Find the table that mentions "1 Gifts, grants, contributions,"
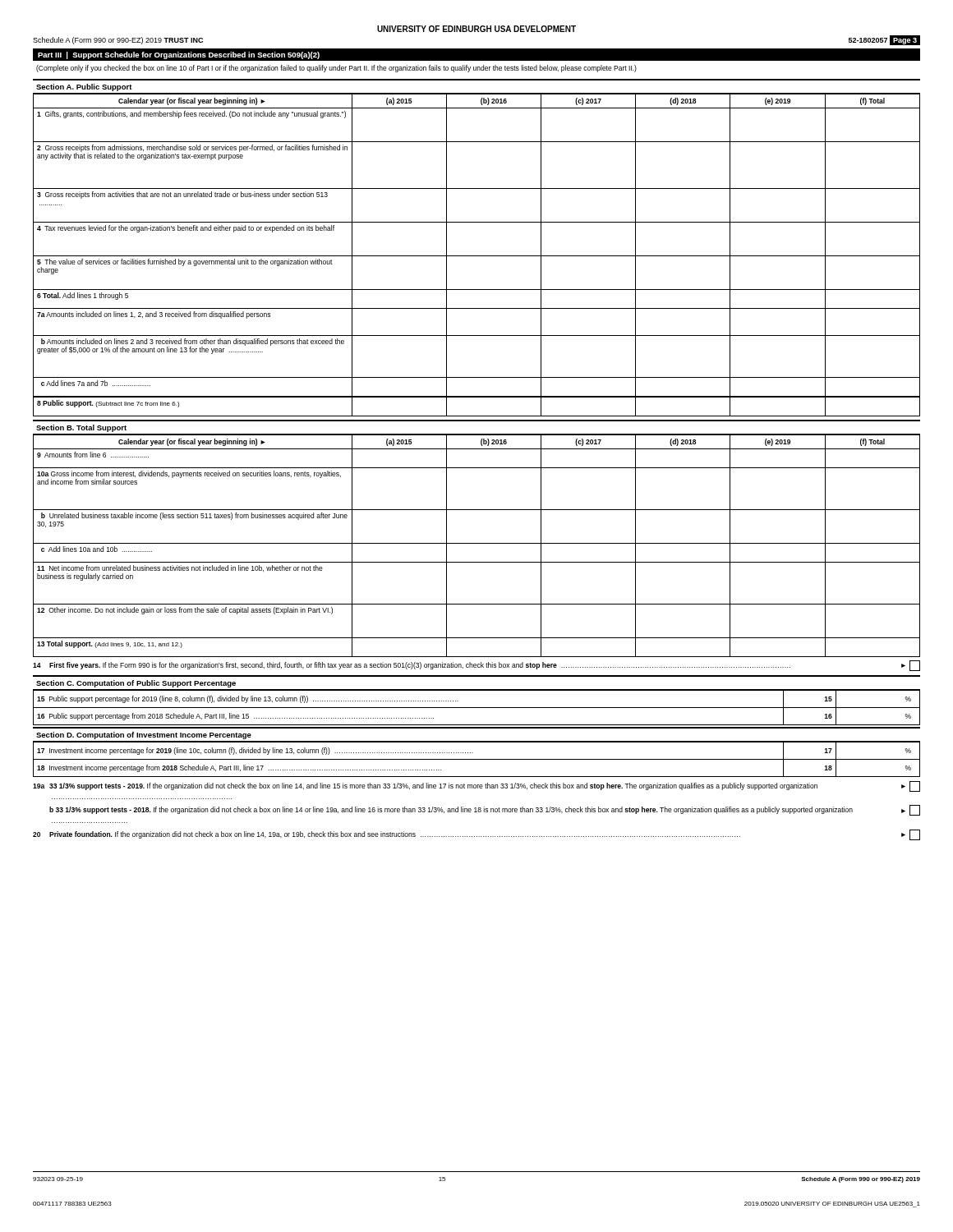This screenshot has height=1232, width=953. click(x=476, y=255)
